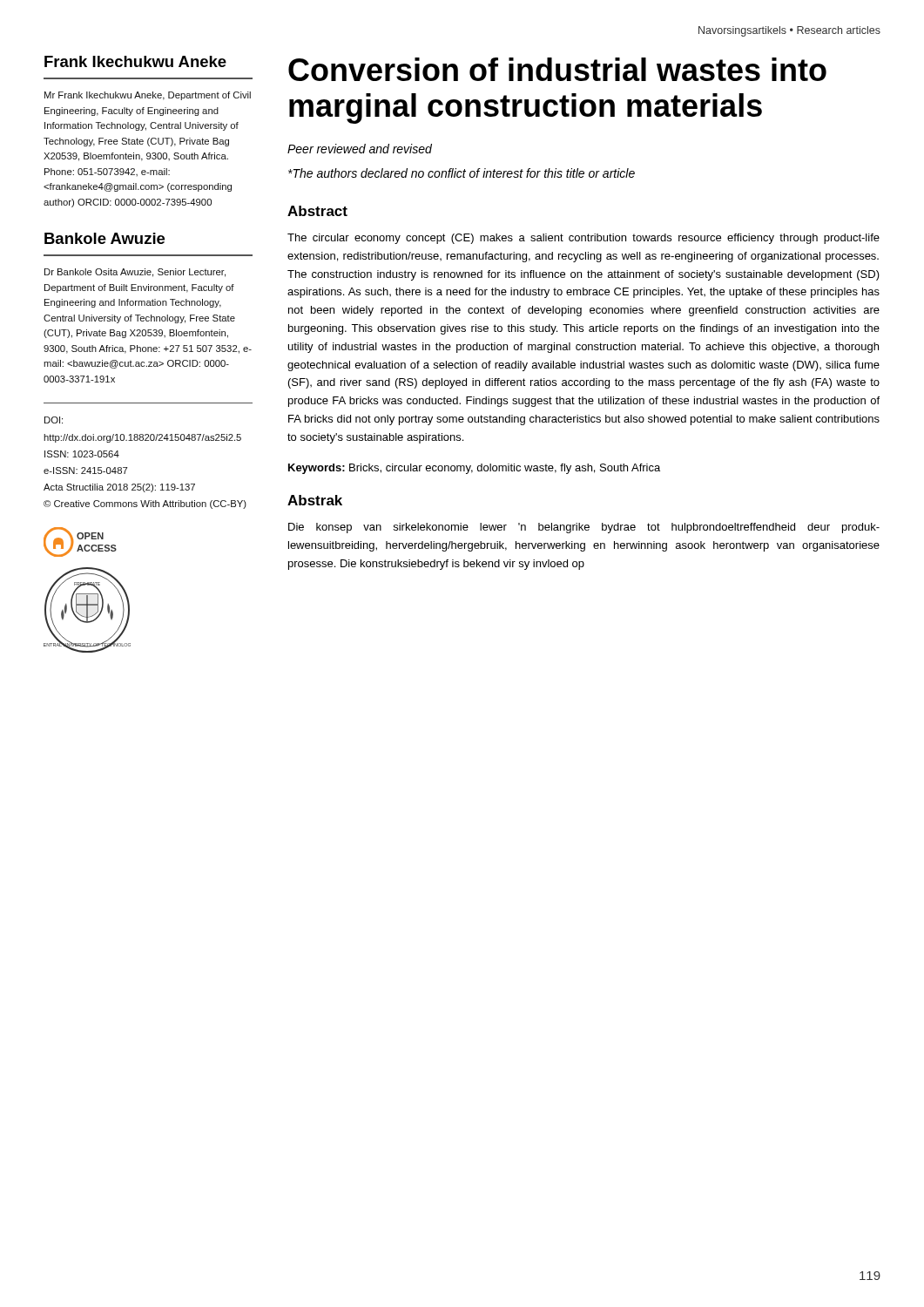Image resolution: width=924 pixels, height=1307 pixels.
Task: Point to the block beginning "Die konsep van sirkelekonomie"
Action: 583,545
